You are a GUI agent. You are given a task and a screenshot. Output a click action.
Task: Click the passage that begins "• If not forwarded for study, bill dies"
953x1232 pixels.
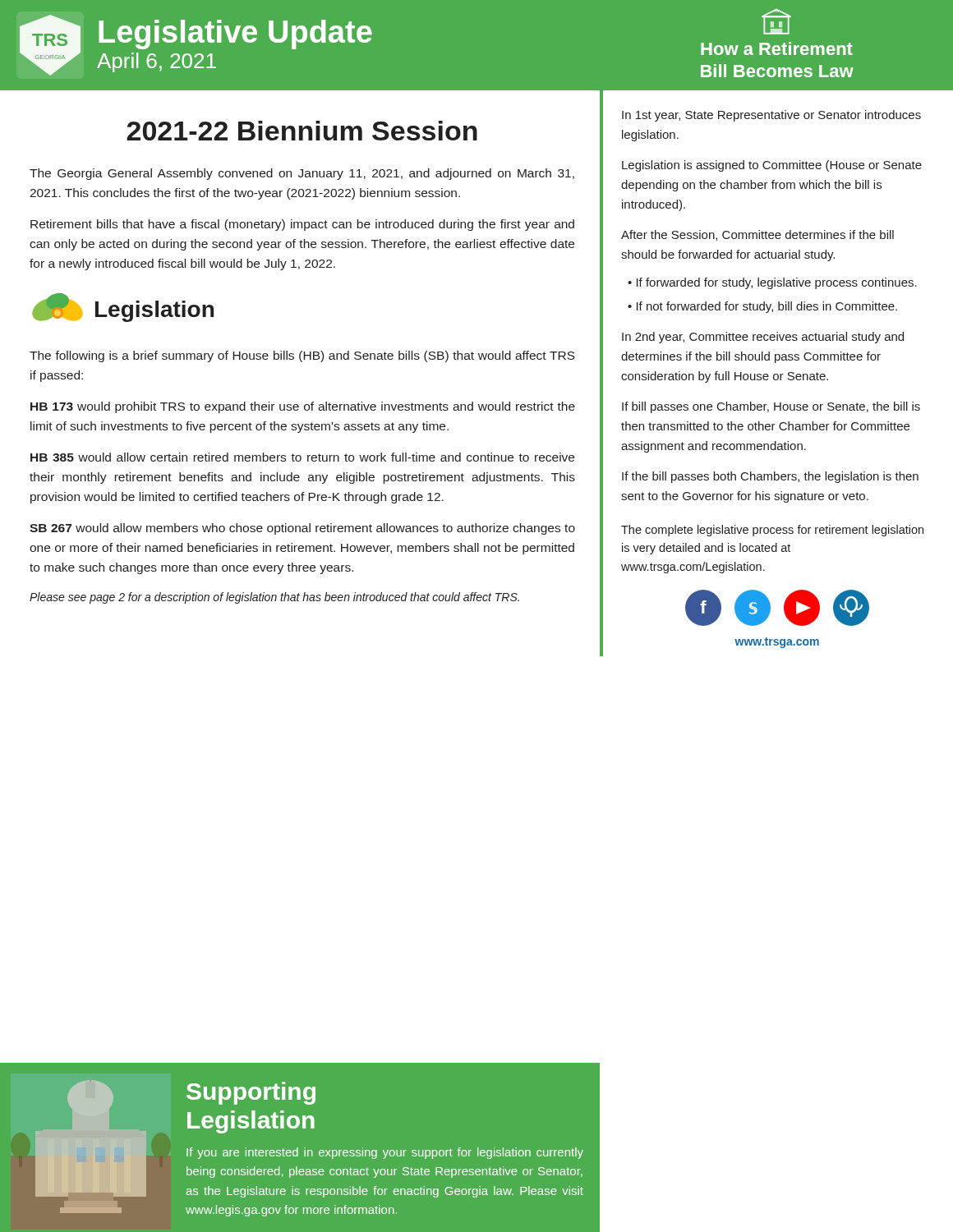[763, 306]
